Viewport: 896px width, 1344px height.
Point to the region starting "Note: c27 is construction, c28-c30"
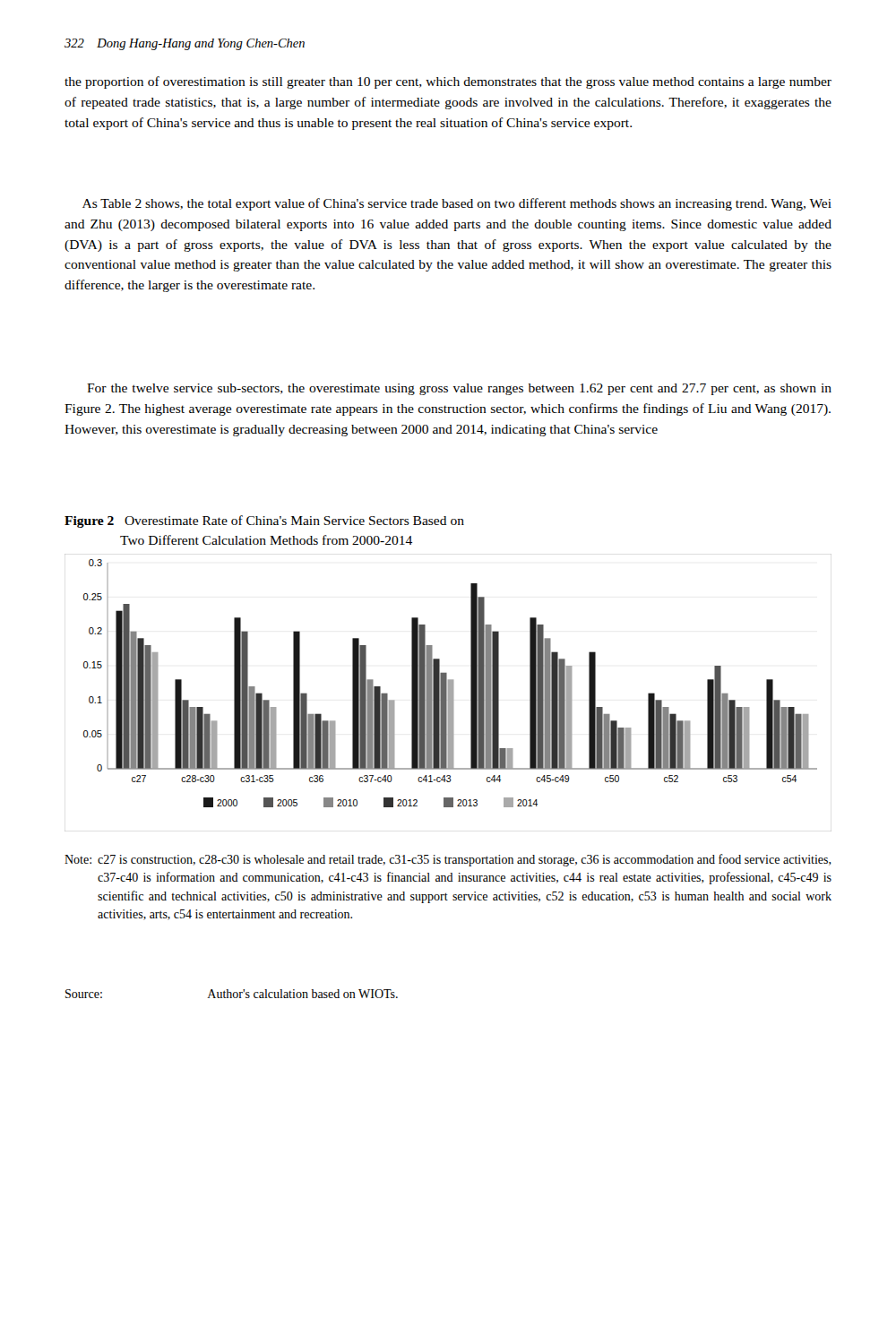448,888
